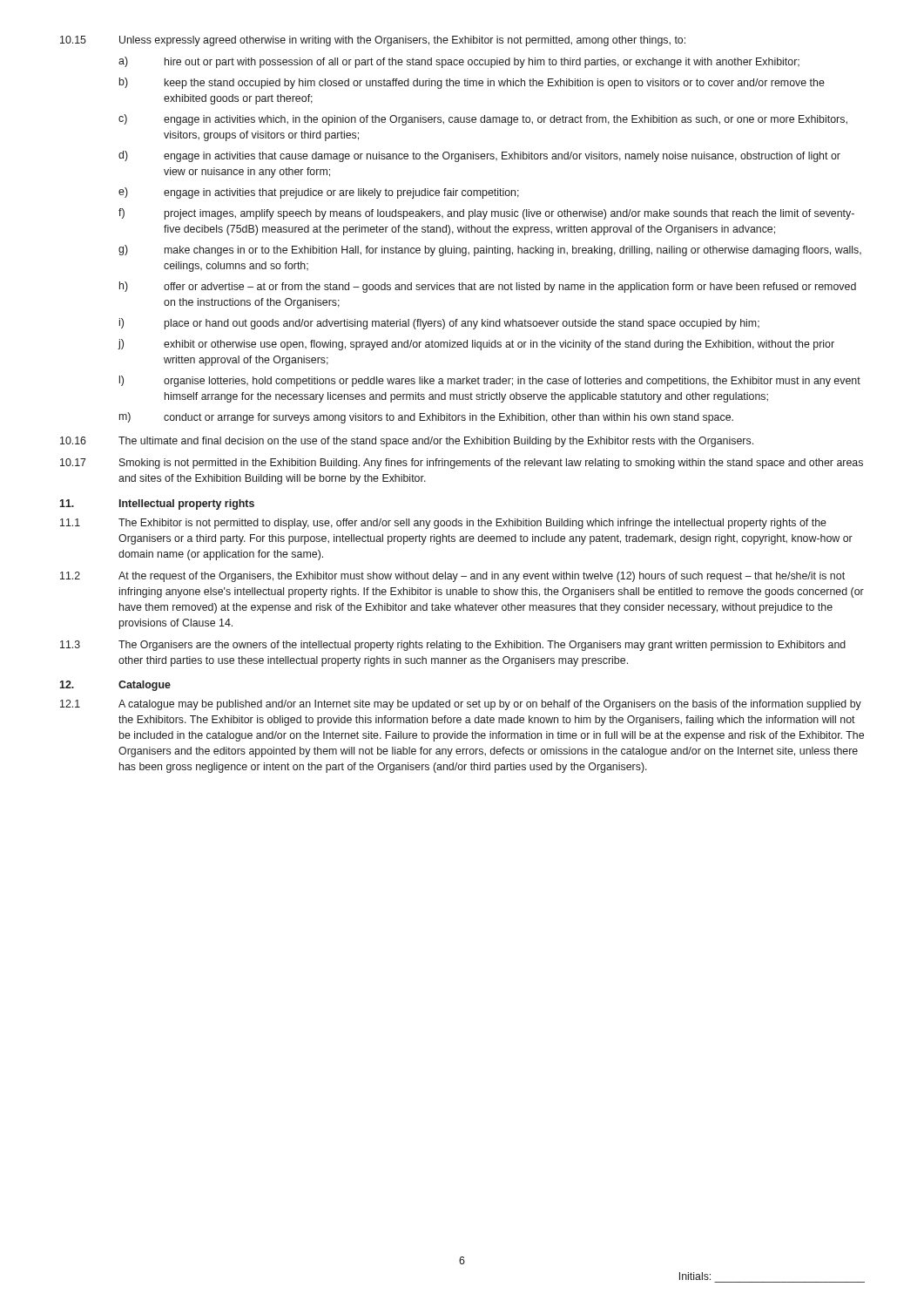
Task: Click on the text block with the text "1 A catalogue may be published"
Action: (x=462, y=737)
